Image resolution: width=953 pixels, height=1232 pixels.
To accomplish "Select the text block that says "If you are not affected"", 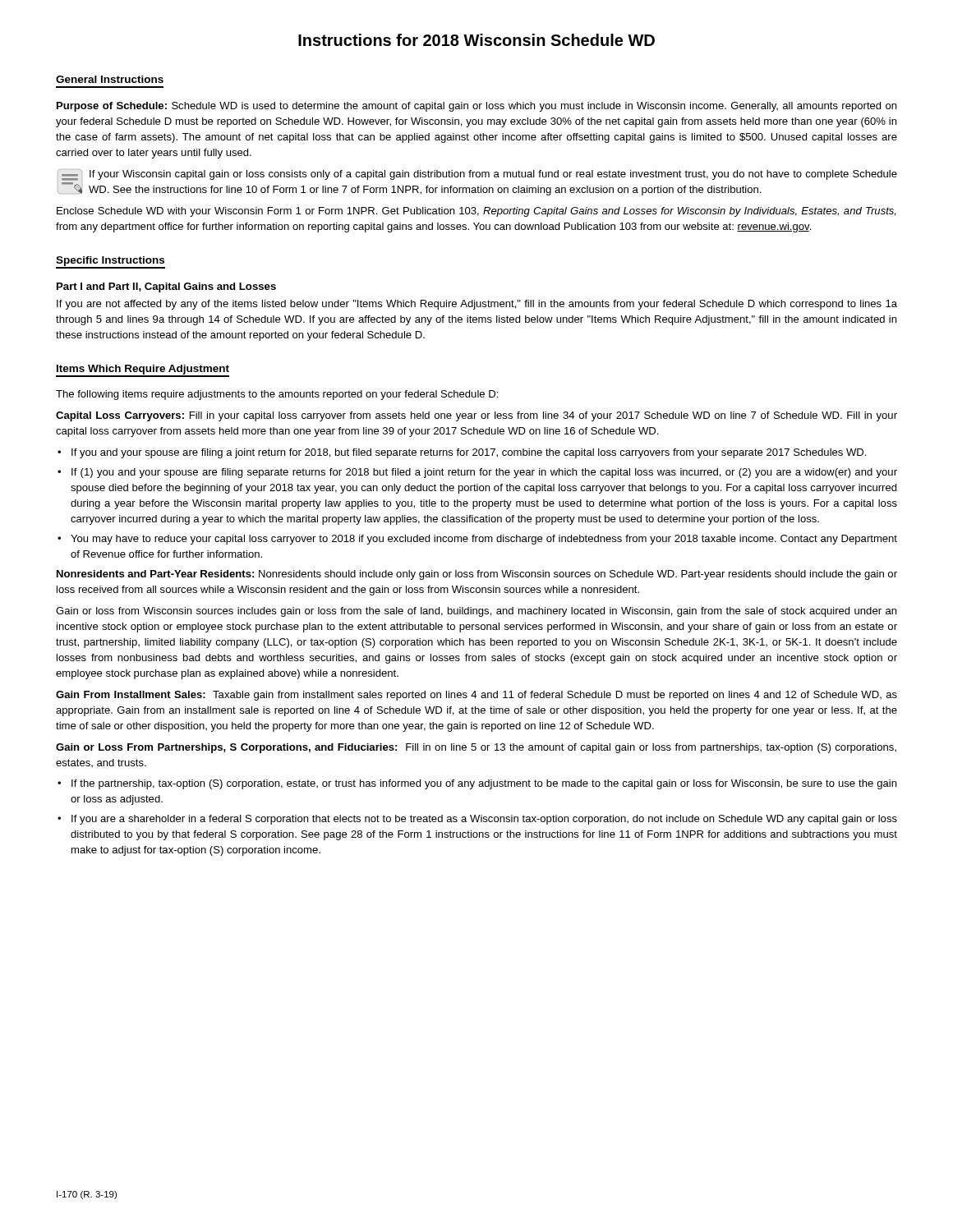I will pyautogui.click(x=476, y=319).
